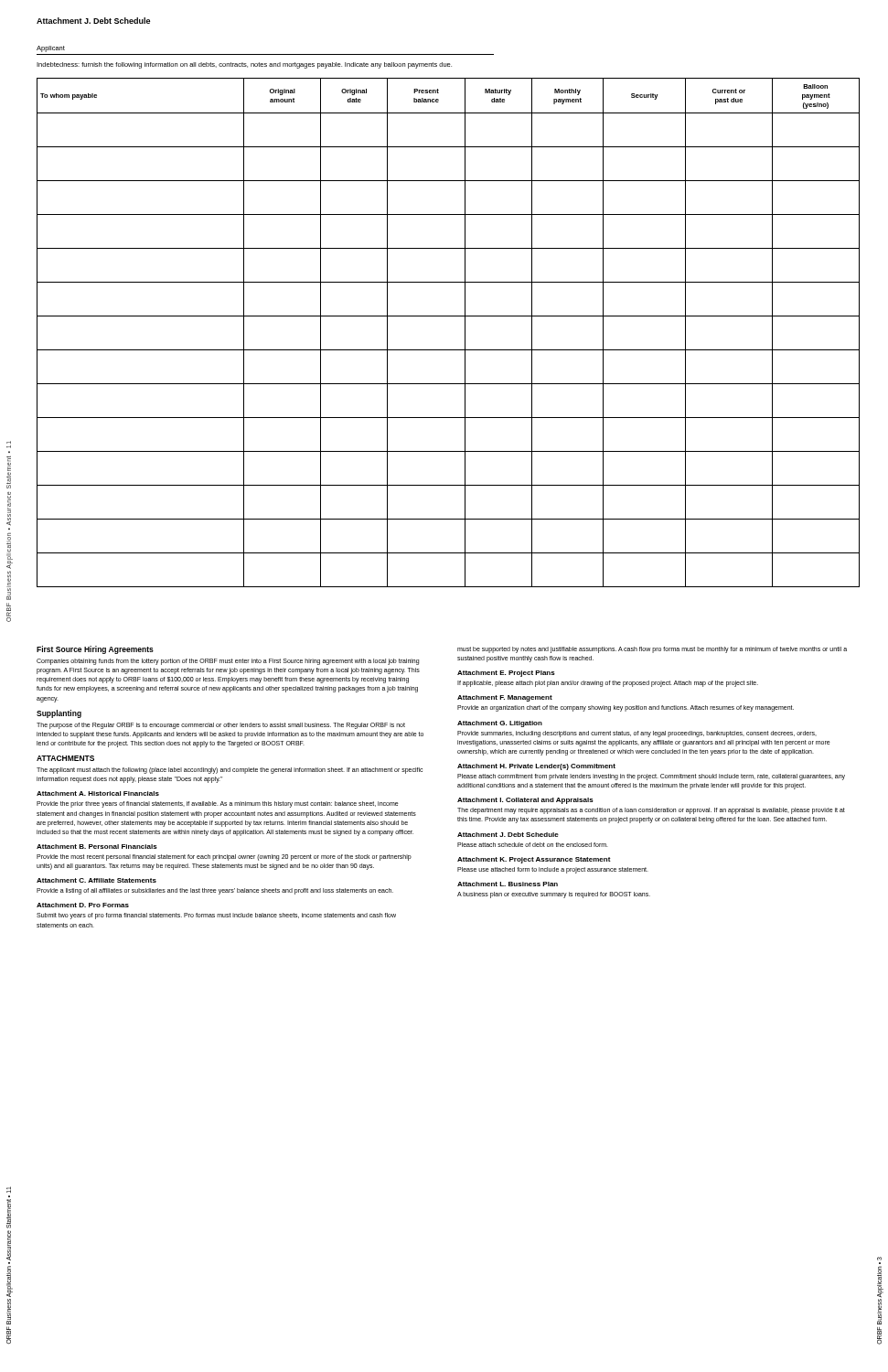
Task: Locate the text block that says "Provide summaries, including descriptions and"
Action: click(644, 742)
